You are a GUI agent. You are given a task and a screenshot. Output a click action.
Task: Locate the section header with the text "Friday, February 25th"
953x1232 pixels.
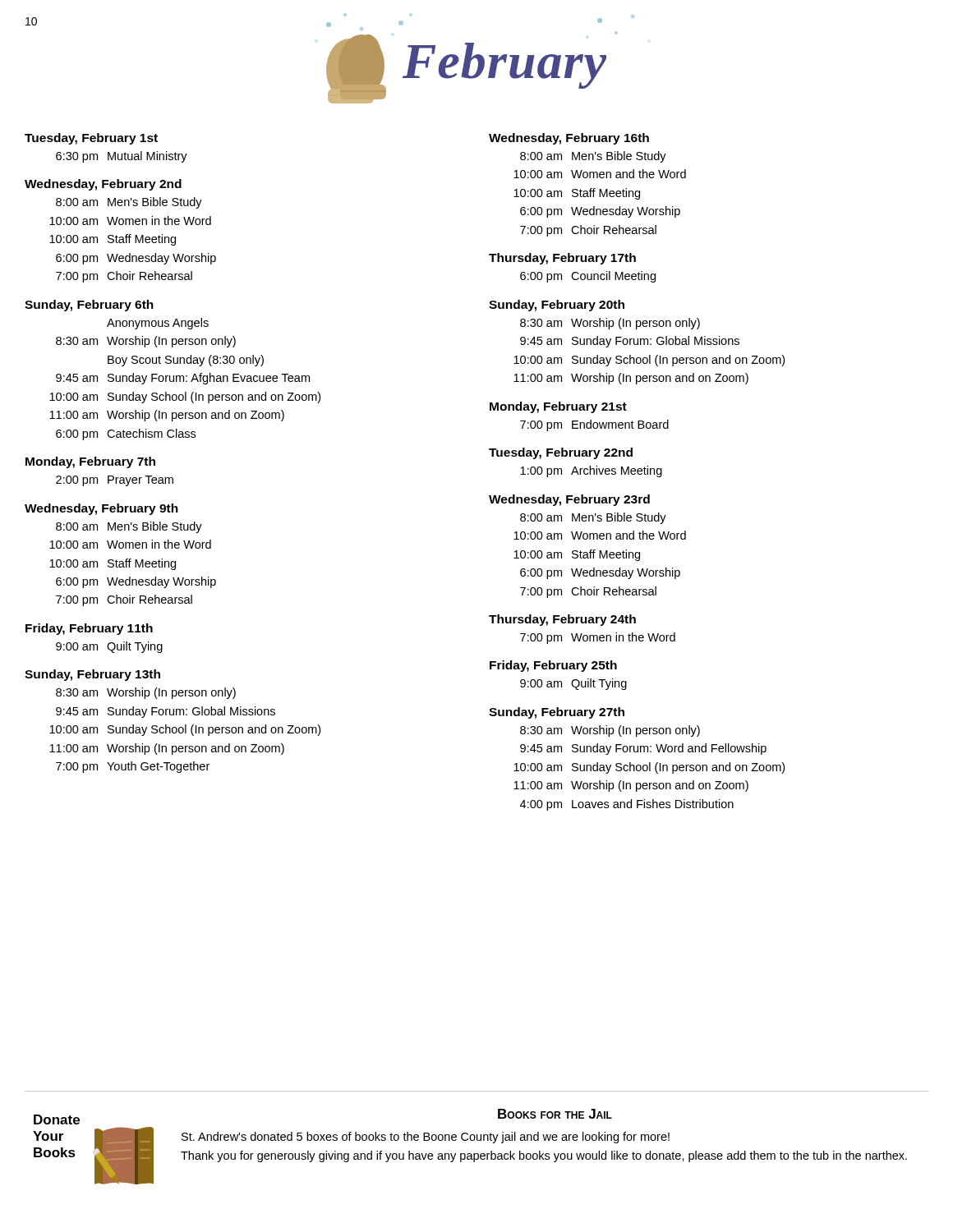coord(553,665)
